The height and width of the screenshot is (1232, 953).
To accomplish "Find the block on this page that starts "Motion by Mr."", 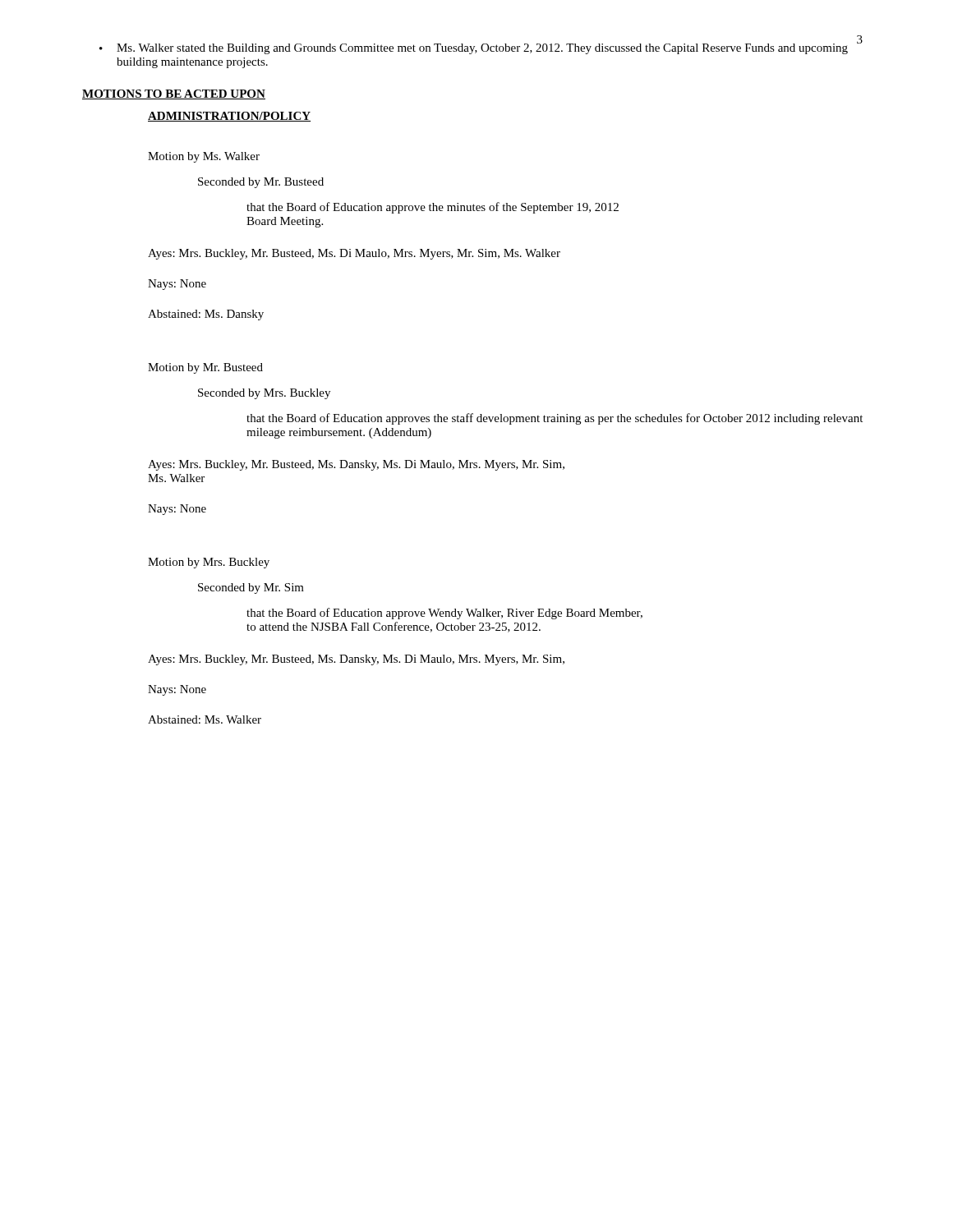I will tap(205, 367).
